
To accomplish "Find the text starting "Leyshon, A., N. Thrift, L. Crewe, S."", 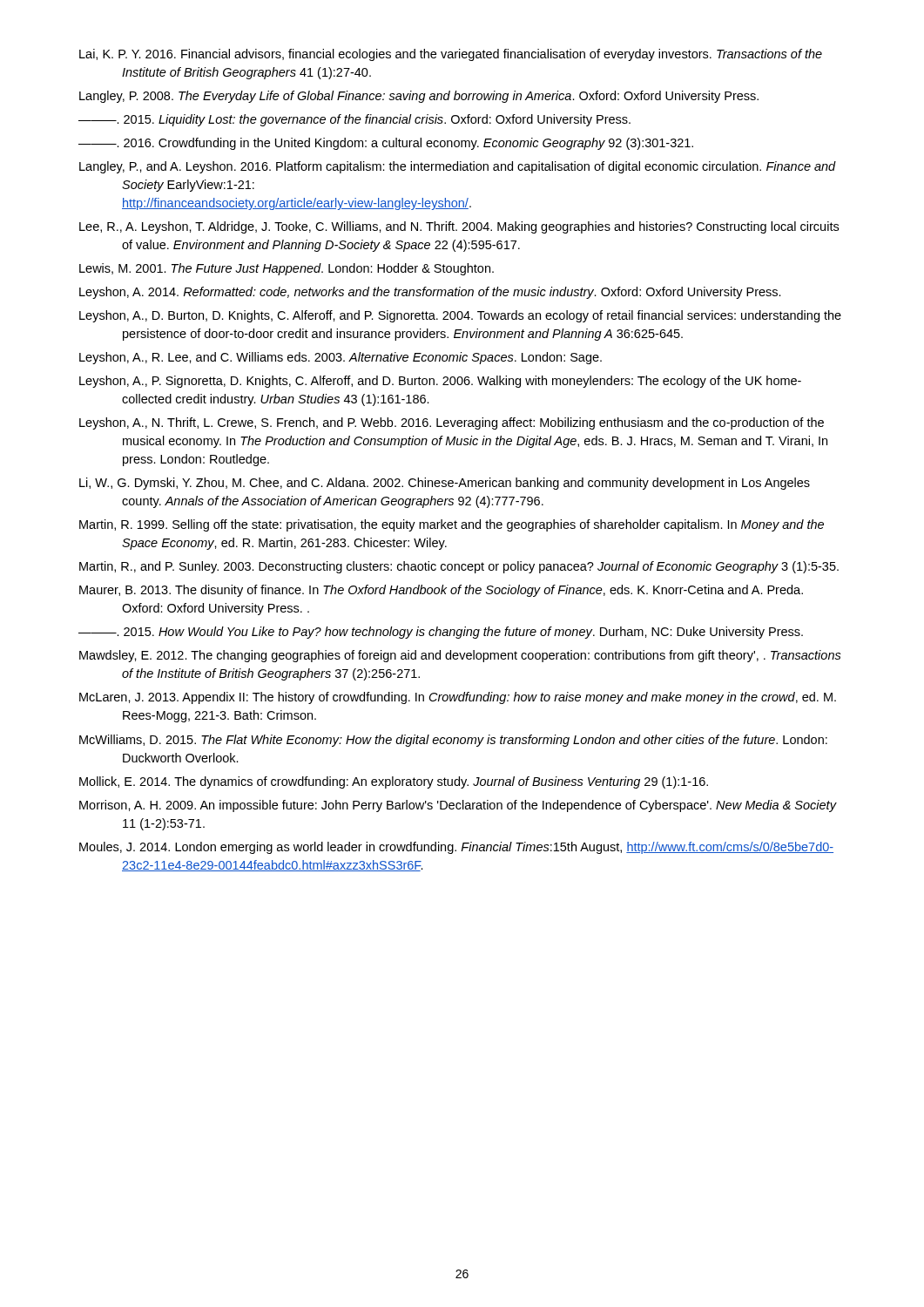I will coord(453,441).
